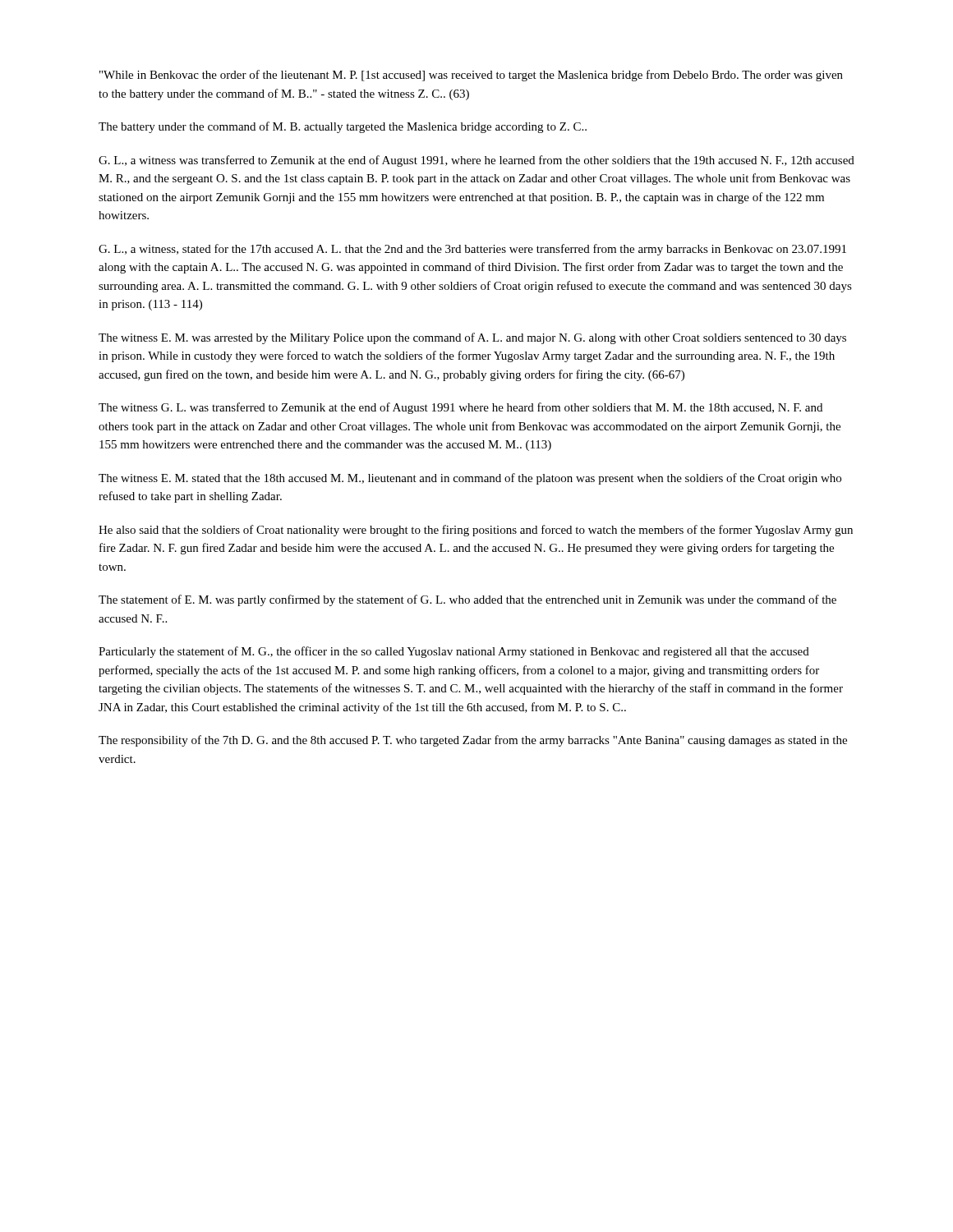Screen dimensions: 1232x953
Task: Find the block on this page that starts ""While in Benkovac the order of the lieutenant"
Action: [x=471, y=84]
